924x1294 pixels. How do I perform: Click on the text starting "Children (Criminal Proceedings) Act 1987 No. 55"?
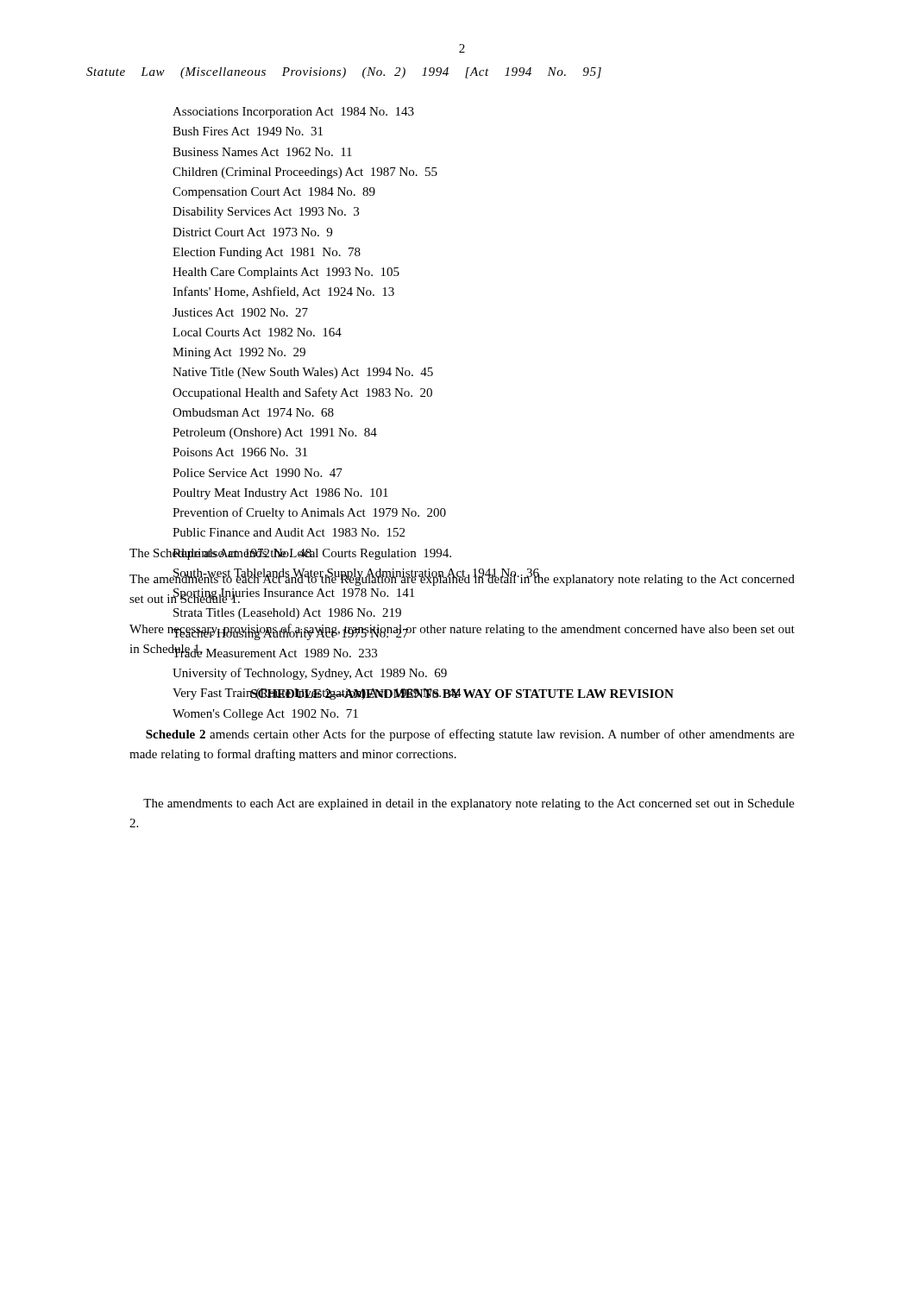point(305,171)
